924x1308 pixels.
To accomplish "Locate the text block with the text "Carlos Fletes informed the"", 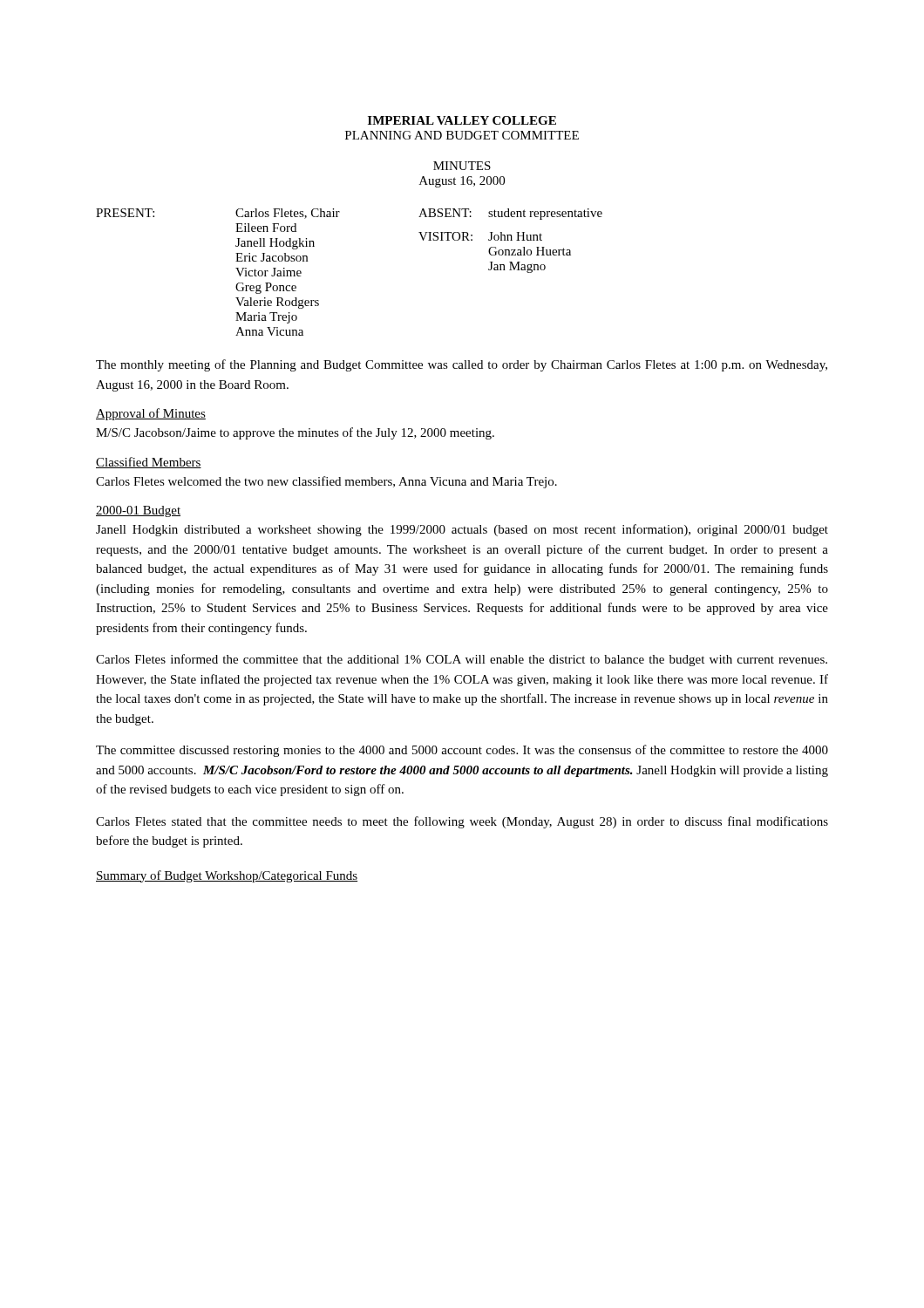I will (462, 689).
